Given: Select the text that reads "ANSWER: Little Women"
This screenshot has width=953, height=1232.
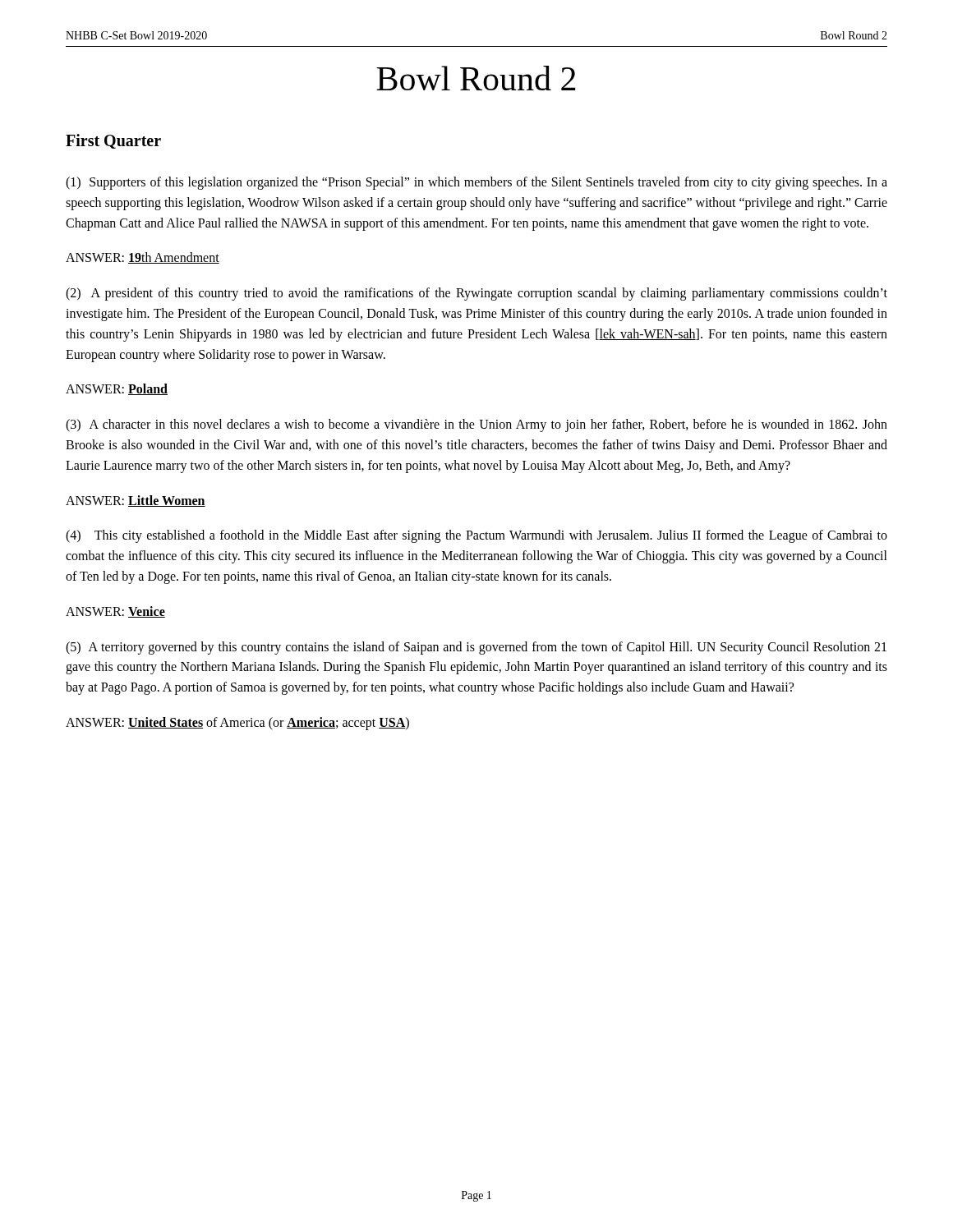Looking at the screenshot, I should [135, 500].
